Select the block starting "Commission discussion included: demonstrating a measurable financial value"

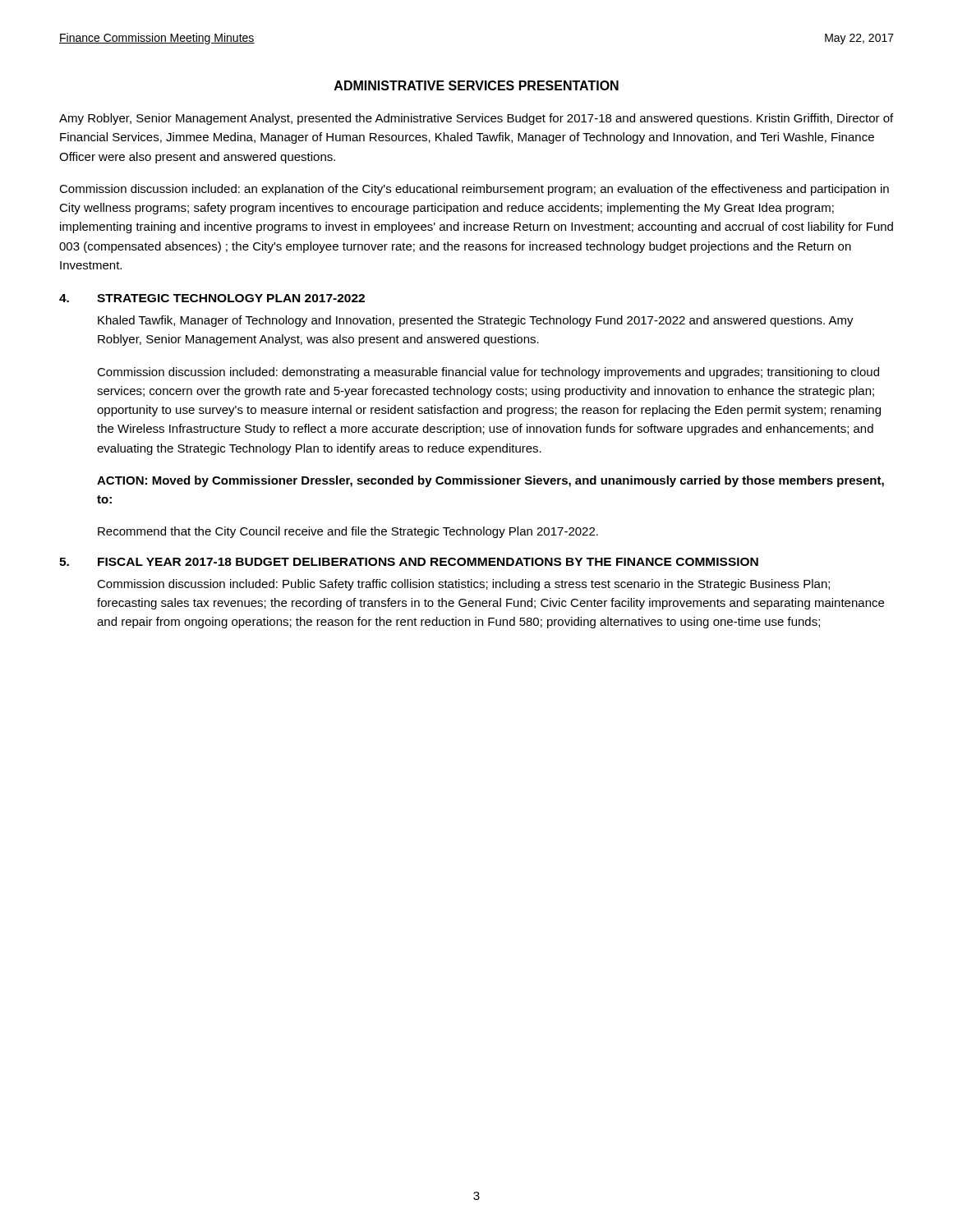[489, 409]
